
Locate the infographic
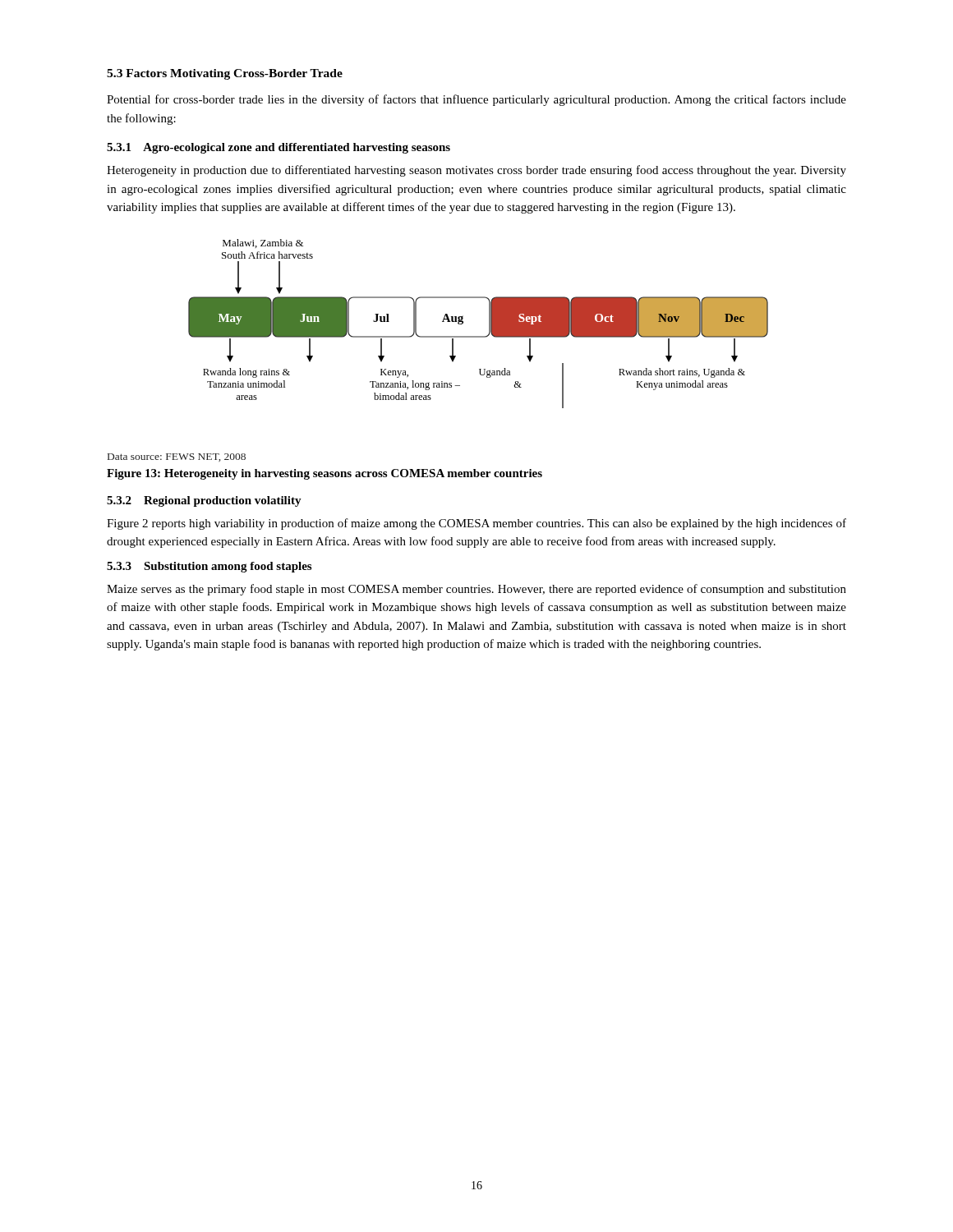pyautogui.click(x=476, y=338)
